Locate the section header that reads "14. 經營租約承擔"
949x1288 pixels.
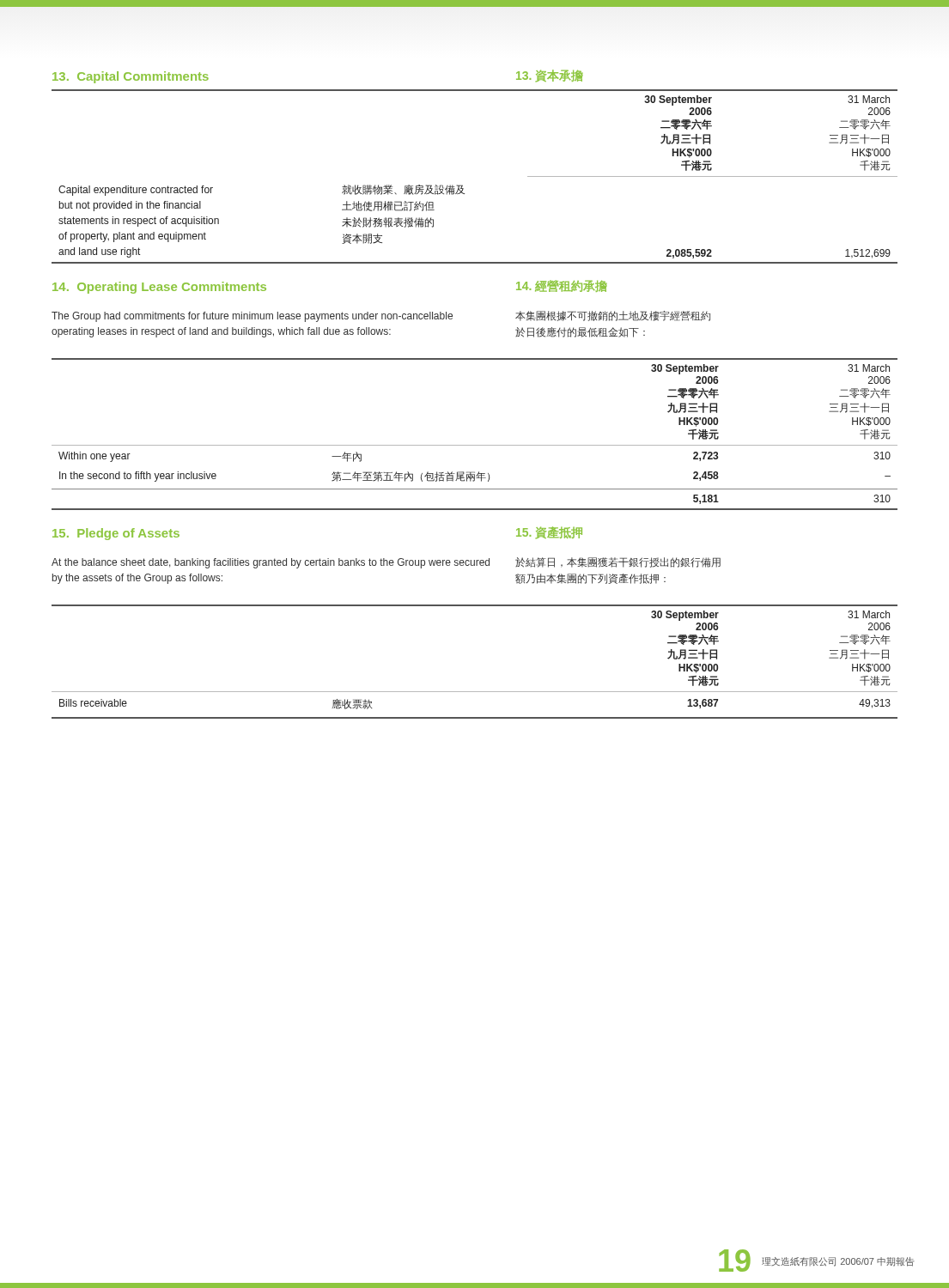(561, 285)
